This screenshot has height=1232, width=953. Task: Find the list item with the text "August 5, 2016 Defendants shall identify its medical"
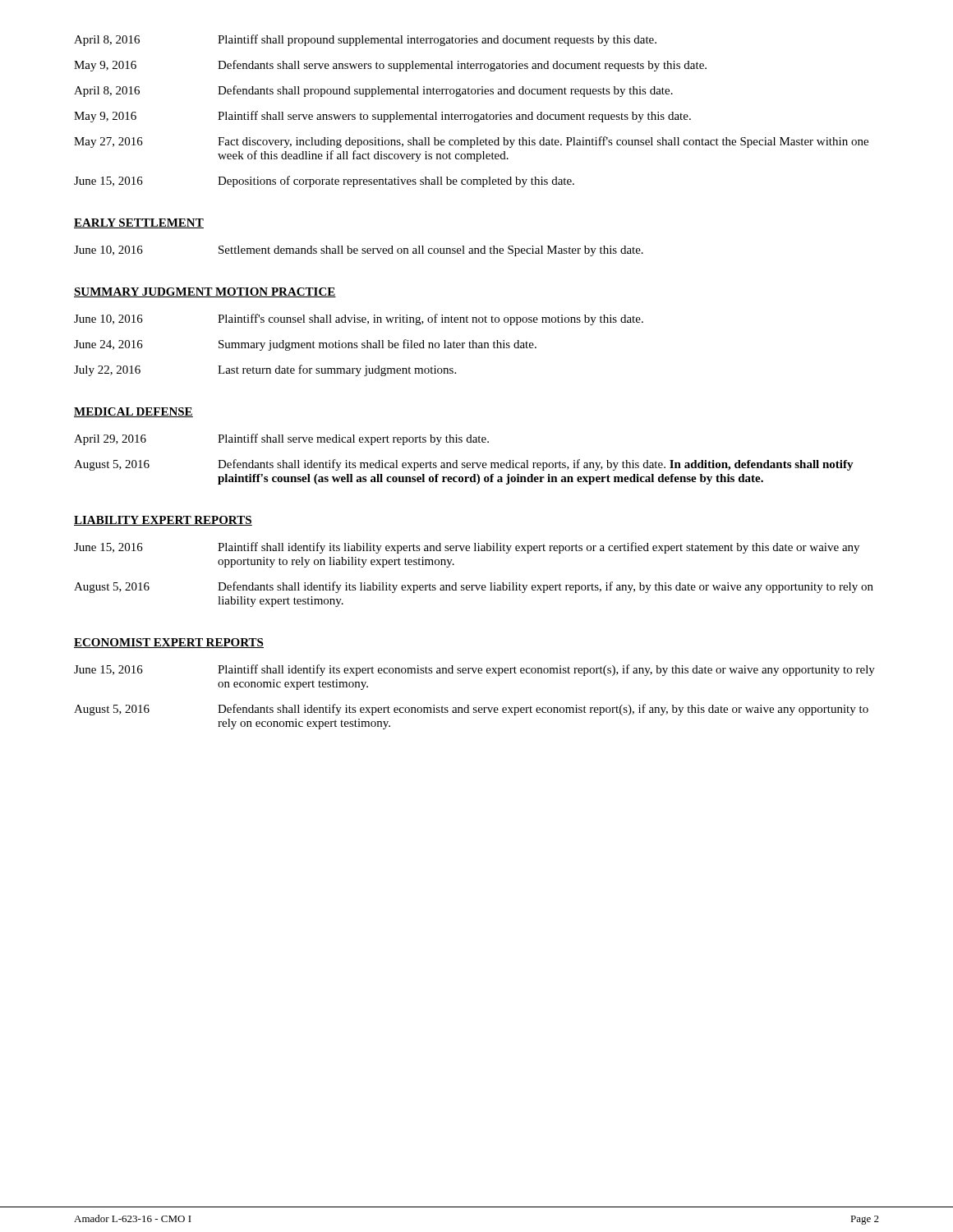[476, 471]
